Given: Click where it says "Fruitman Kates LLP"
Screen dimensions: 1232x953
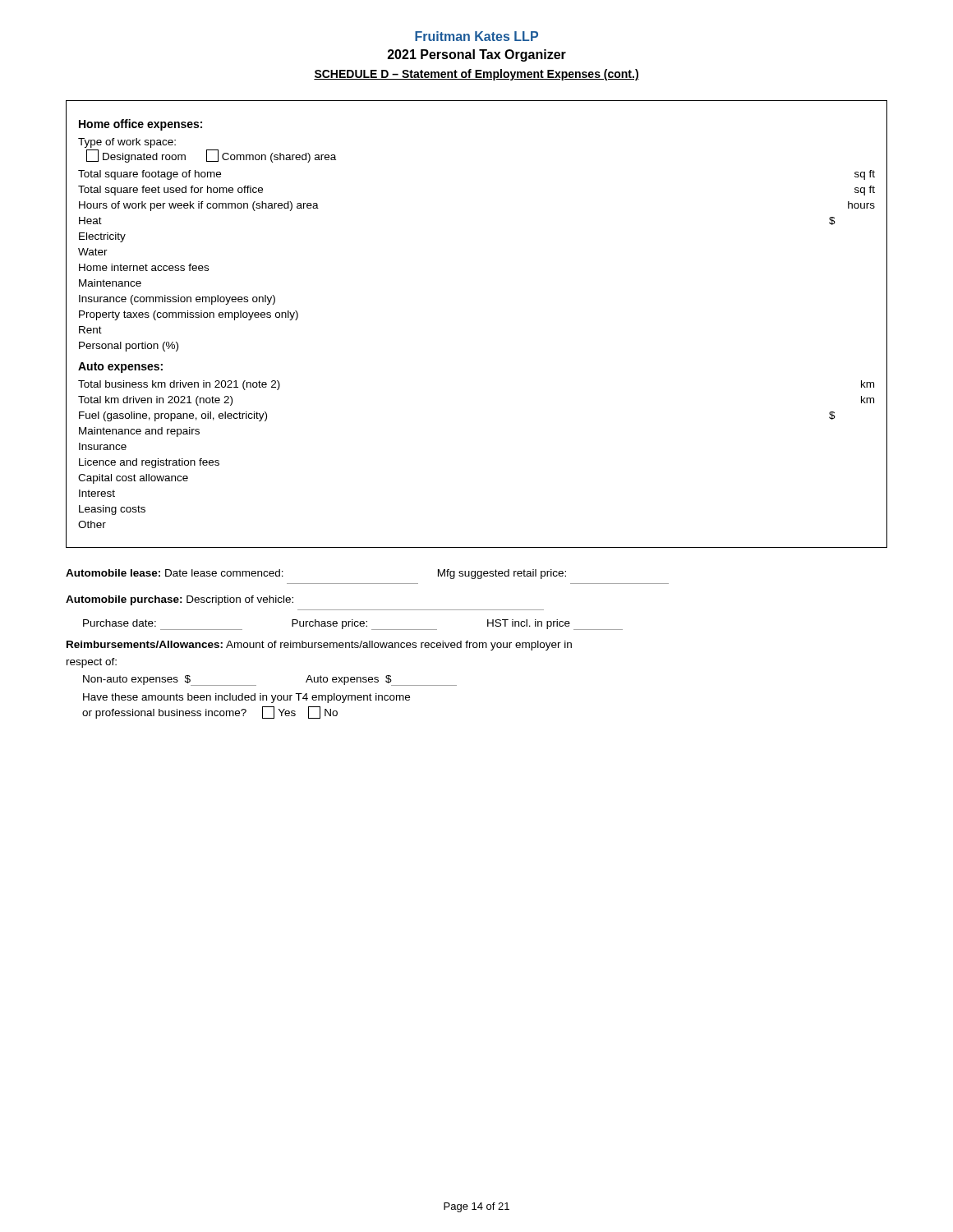Looking at the screenshot, I should (x=476, y=37).
